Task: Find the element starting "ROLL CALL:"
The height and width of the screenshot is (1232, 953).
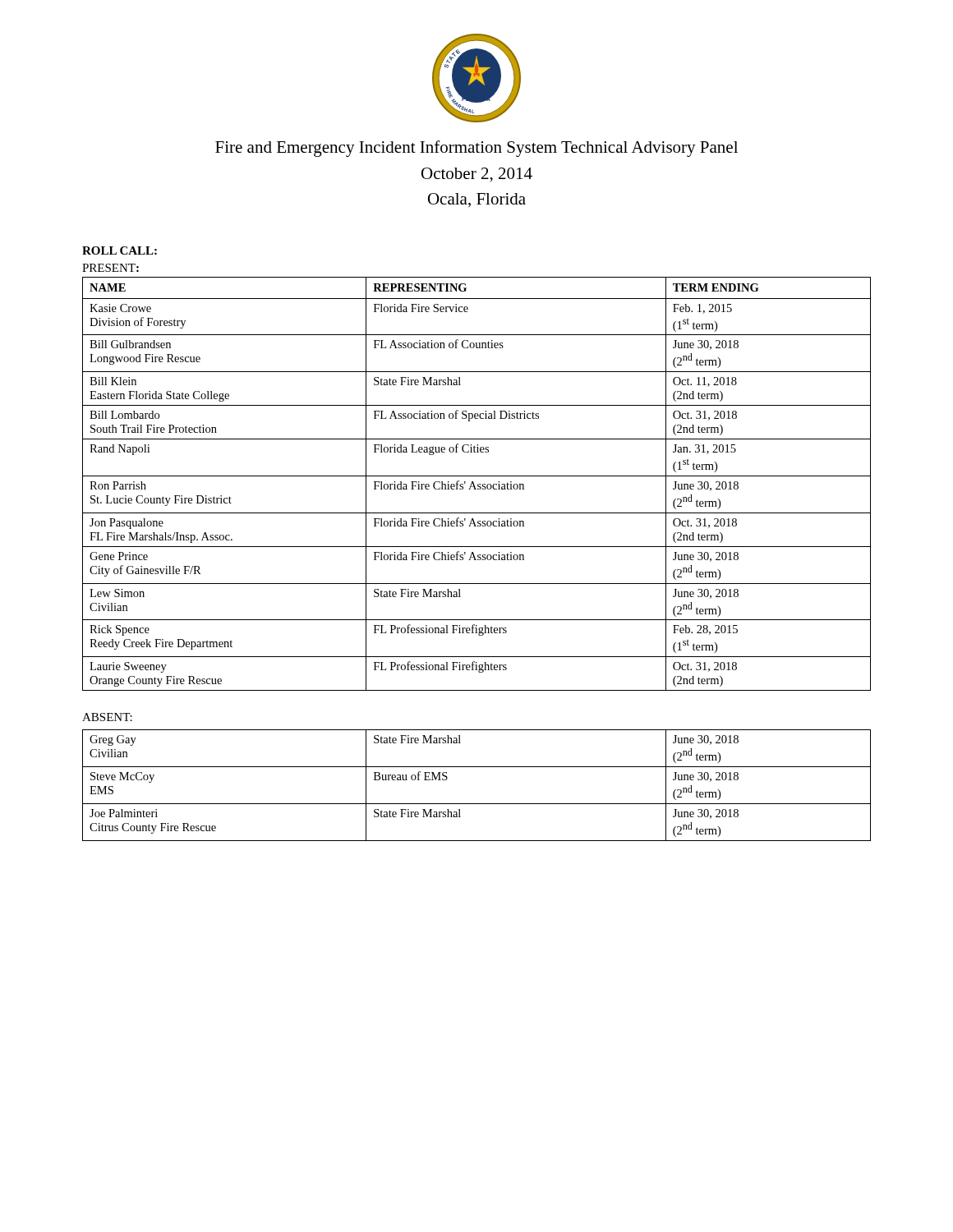Action: pyautogui.click(x=120, y=250)
